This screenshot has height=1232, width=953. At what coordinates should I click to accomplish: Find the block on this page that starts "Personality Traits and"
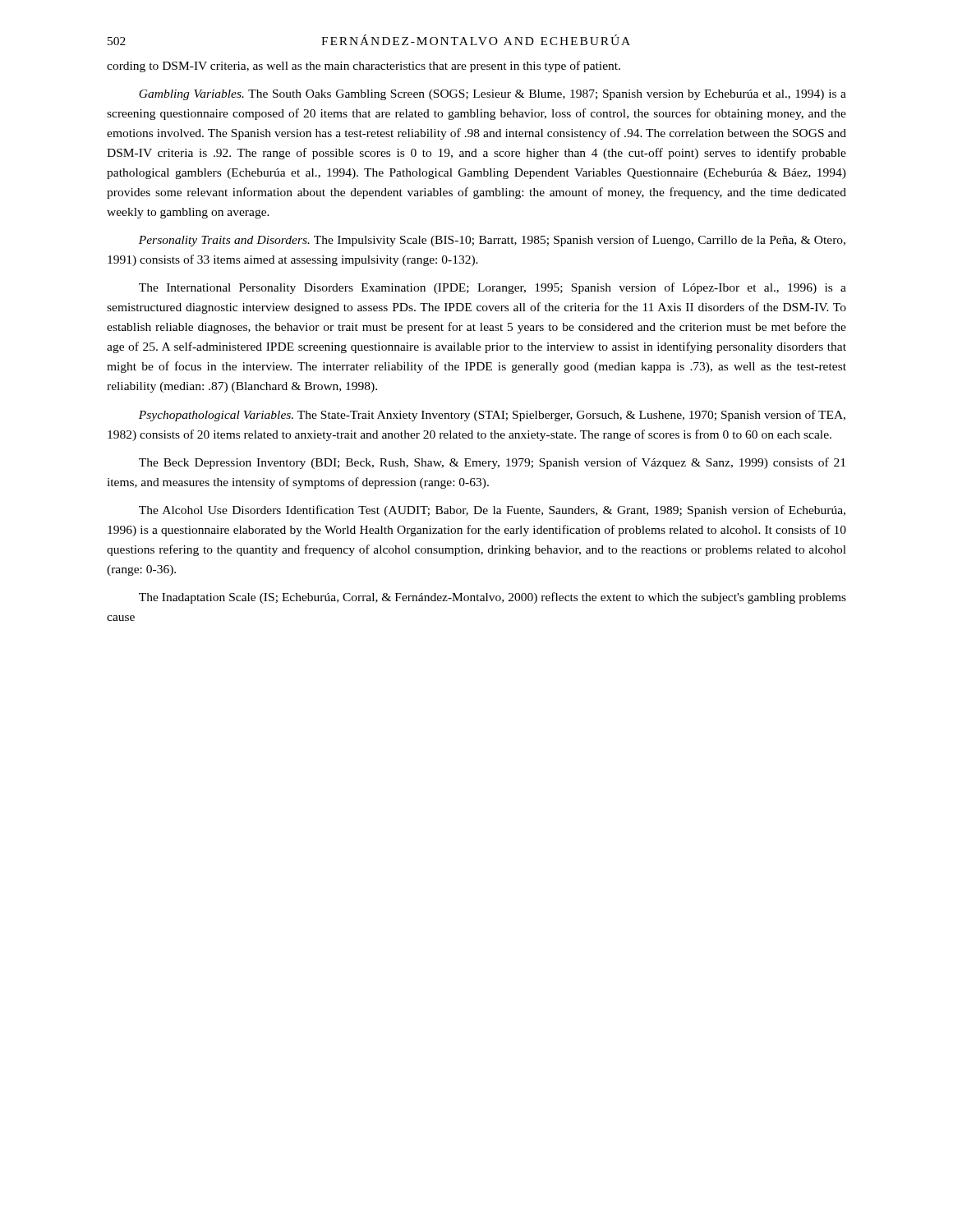coord(476,250)
